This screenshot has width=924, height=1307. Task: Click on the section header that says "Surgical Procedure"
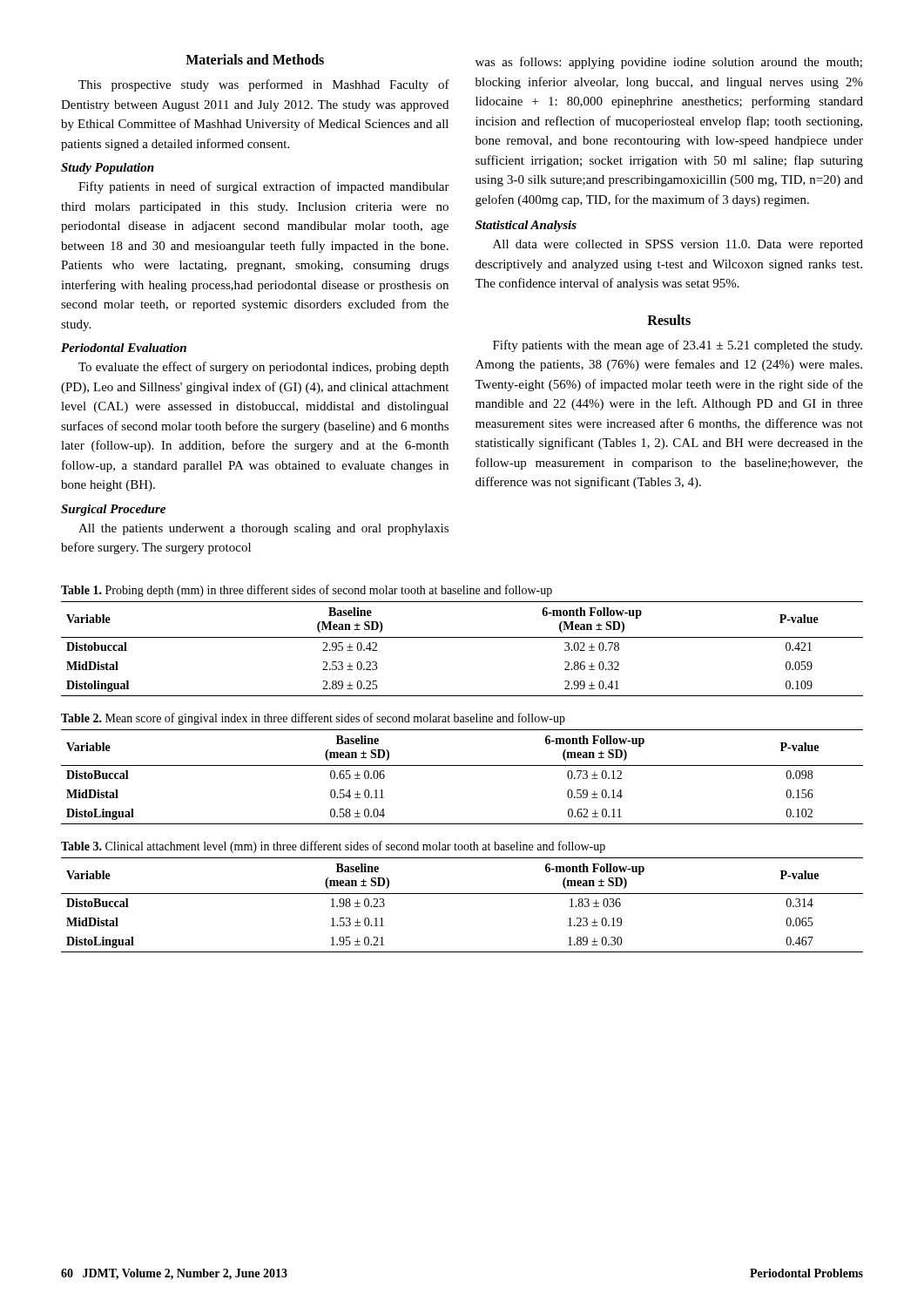(x=113, y=508)
